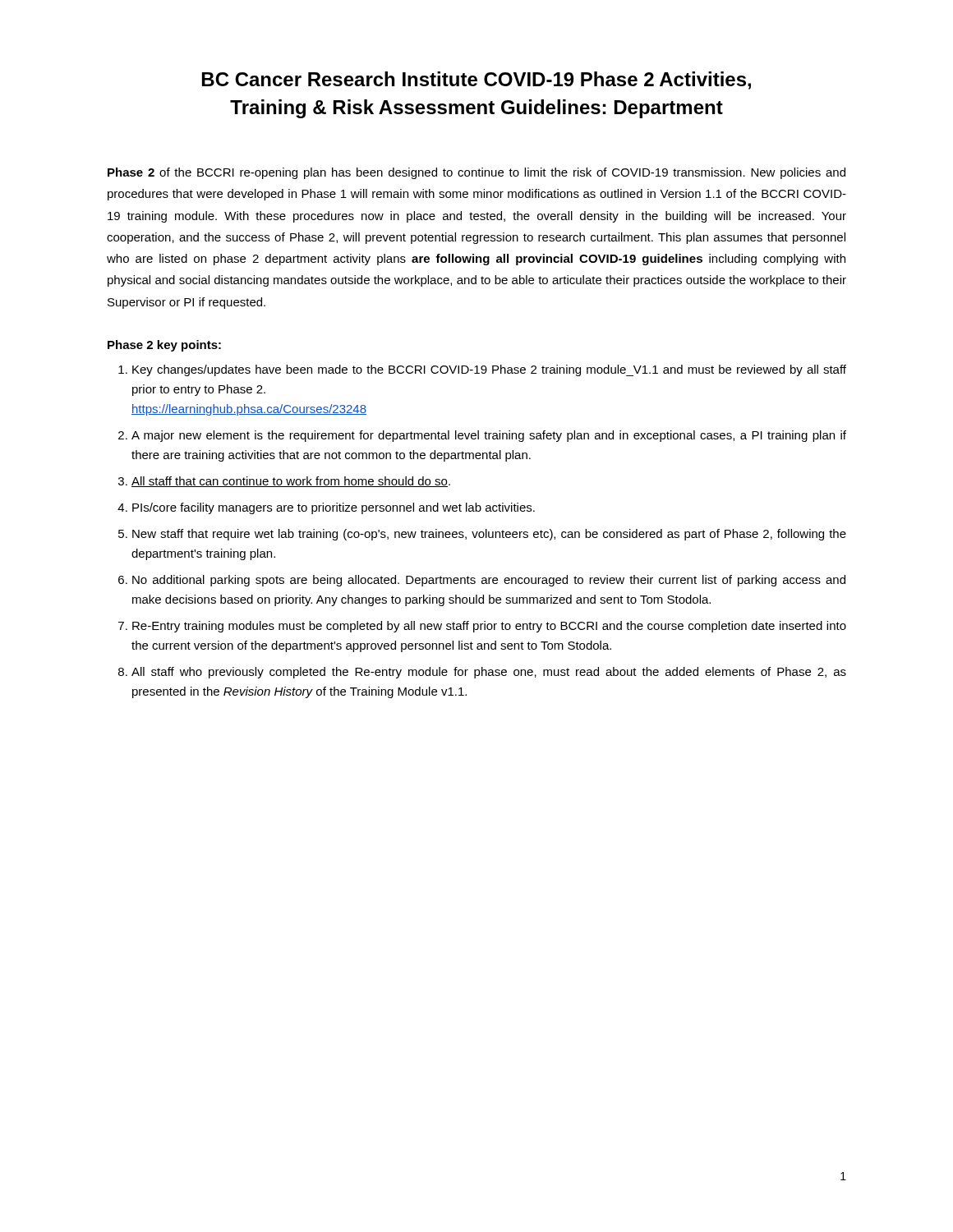Select the block starting "All staff who previously completed"
Image resolution: width=953 pixels, height=1232 pixels.
coord(489,682)
